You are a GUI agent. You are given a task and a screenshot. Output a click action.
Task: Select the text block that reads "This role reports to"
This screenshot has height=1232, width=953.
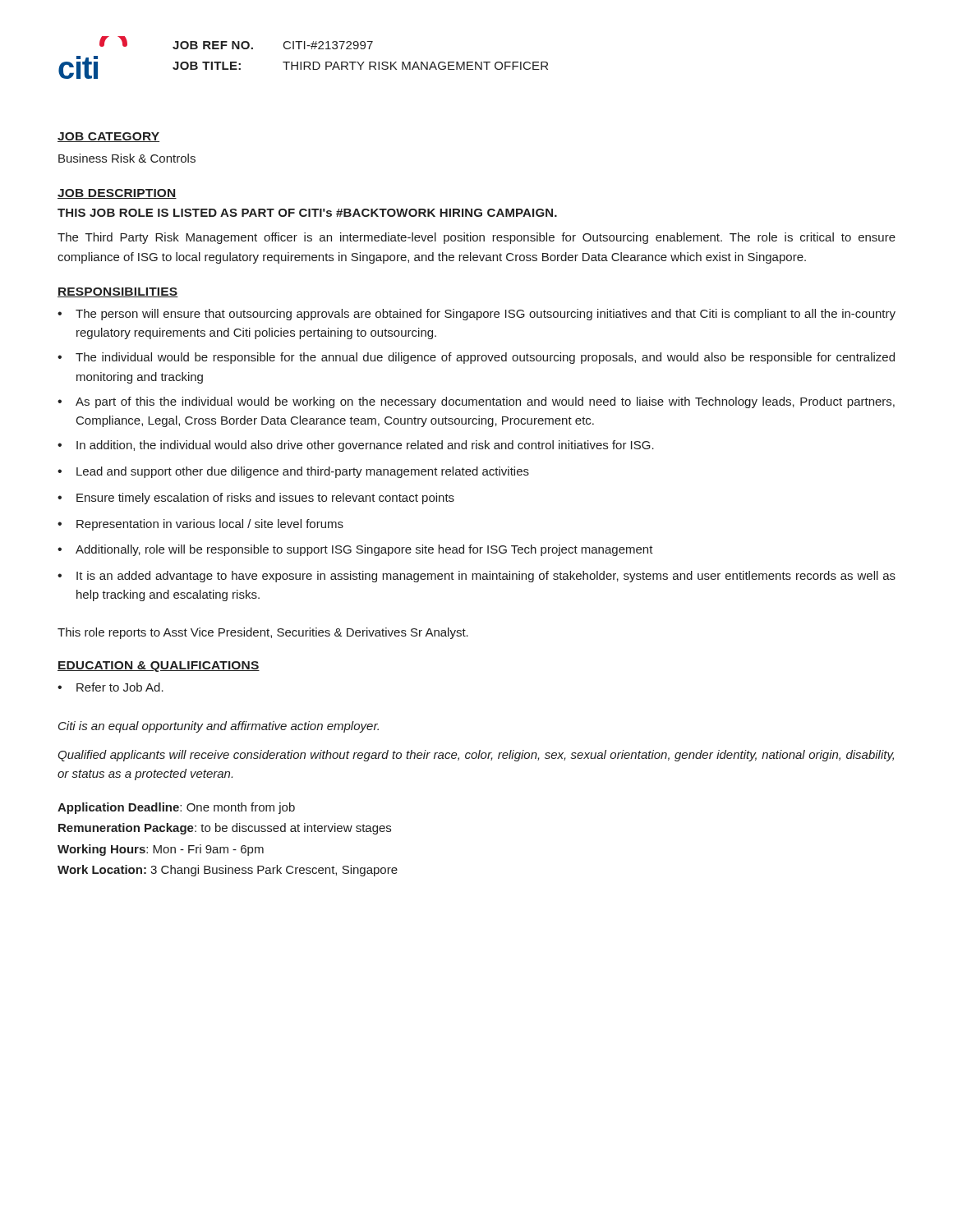pos(263,632)
